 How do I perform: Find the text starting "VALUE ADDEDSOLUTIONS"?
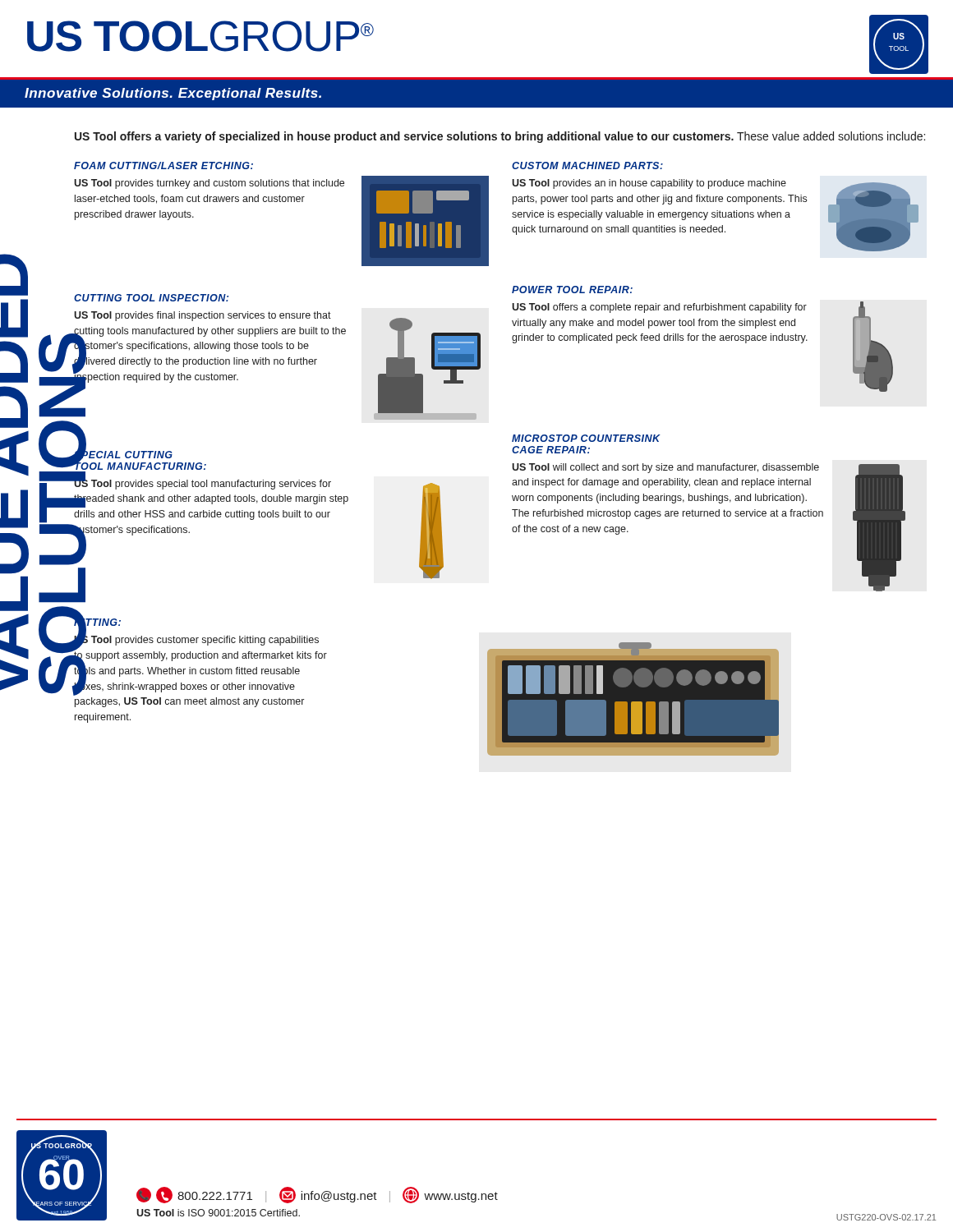(34, 476)
